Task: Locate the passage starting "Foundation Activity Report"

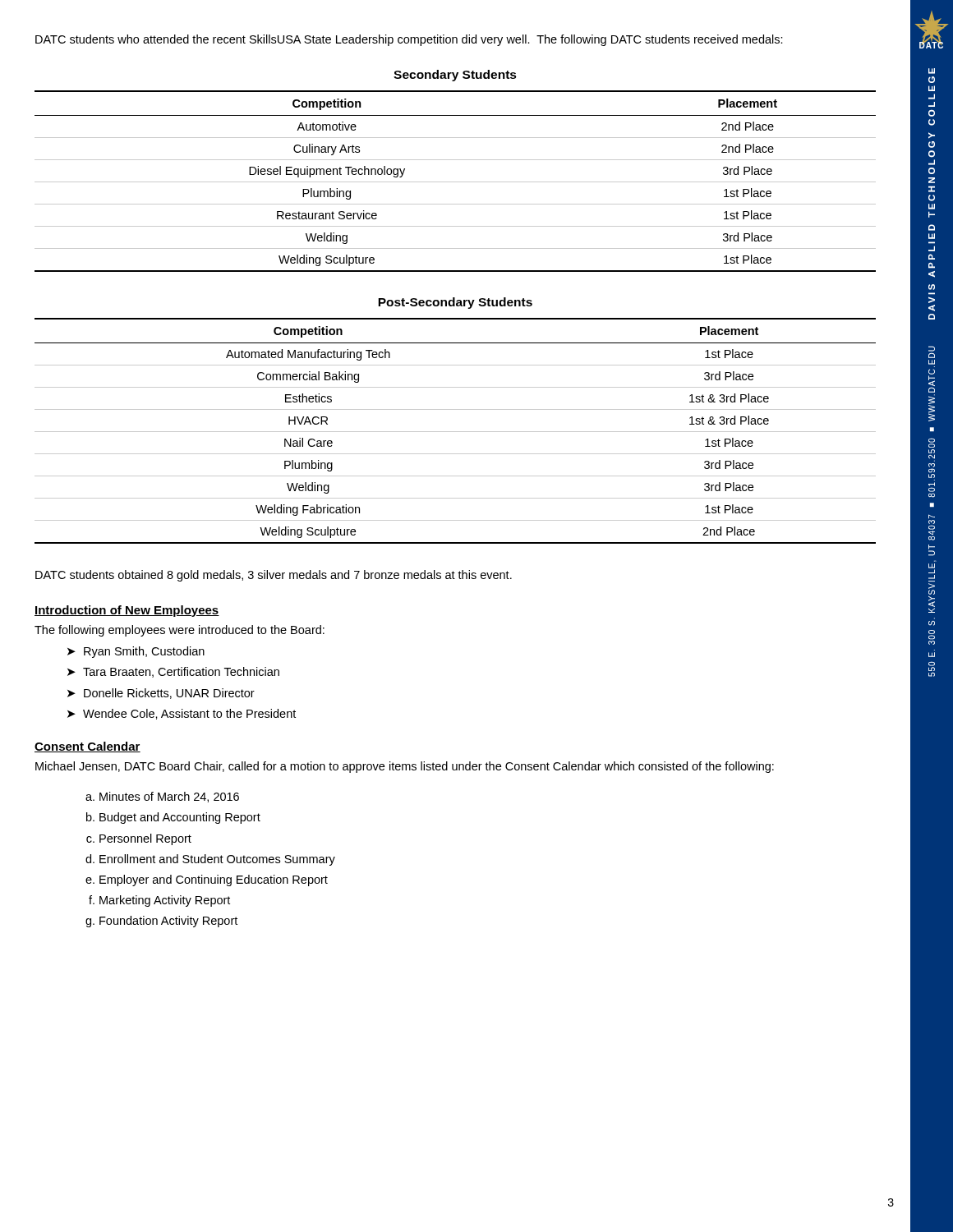Action: [x=168, y=921]
